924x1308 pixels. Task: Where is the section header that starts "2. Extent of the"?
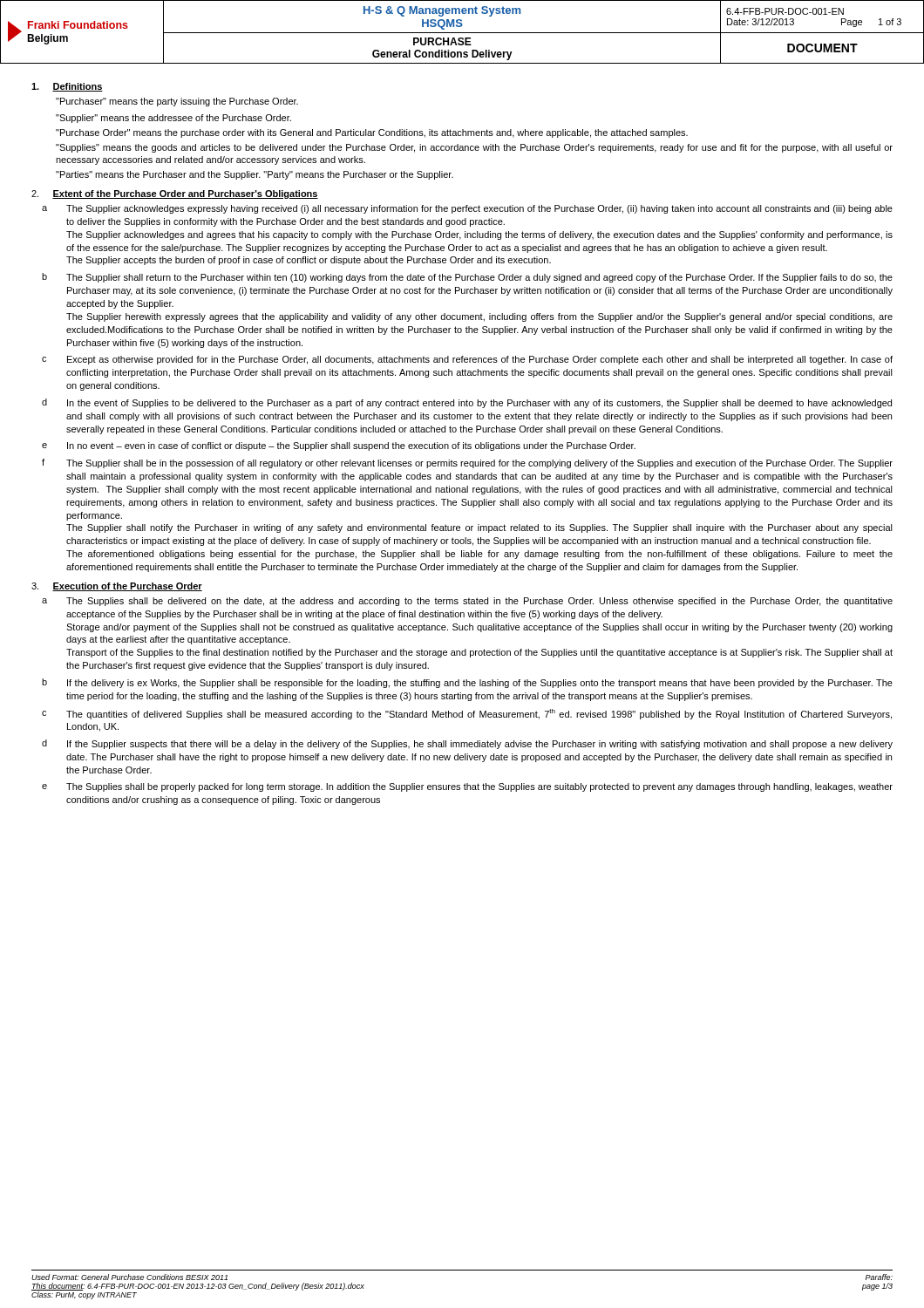click(175, 194)
